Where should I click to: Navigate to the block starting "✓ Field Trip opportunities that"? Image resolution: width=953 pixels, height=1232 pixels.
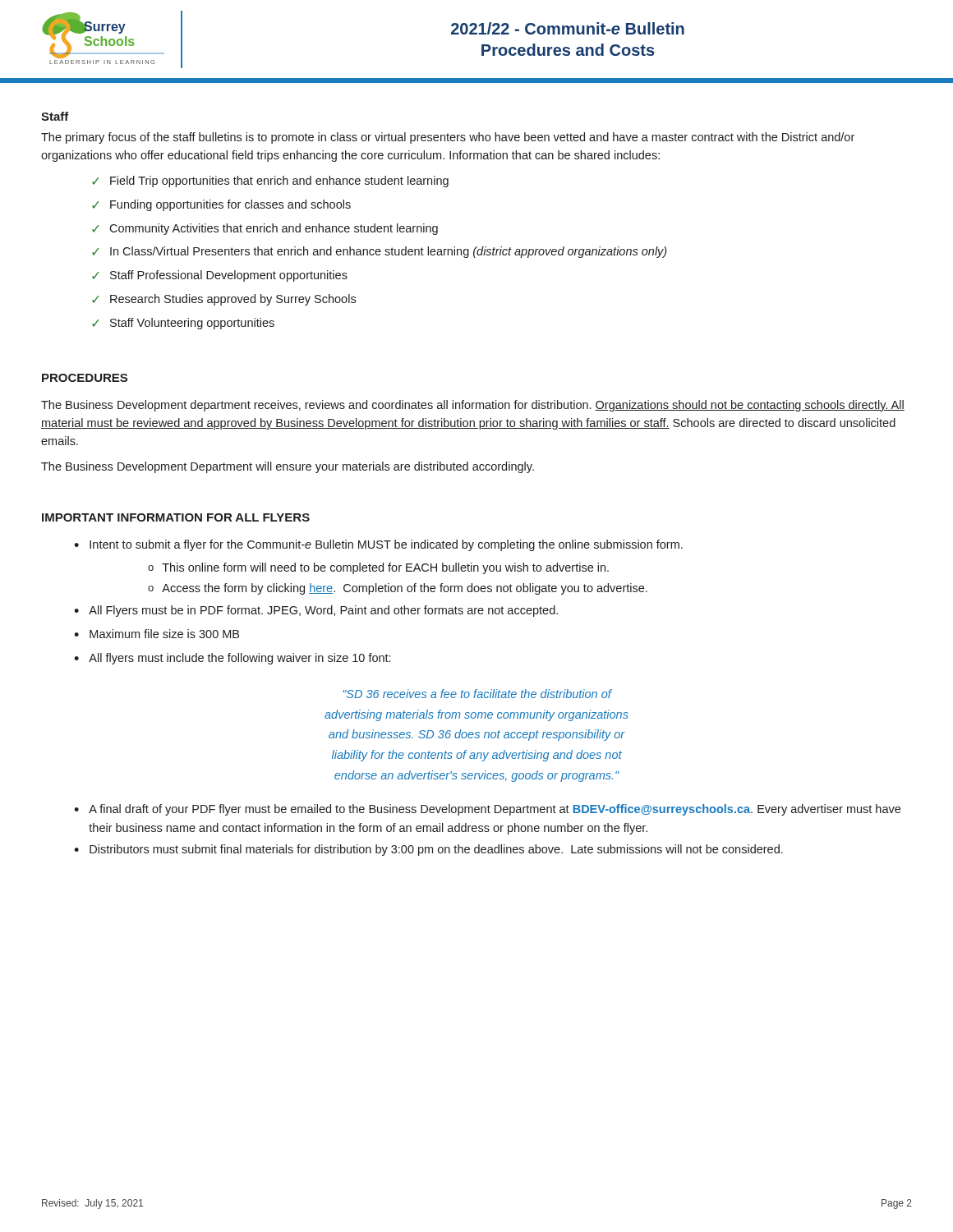click(270, 182)
